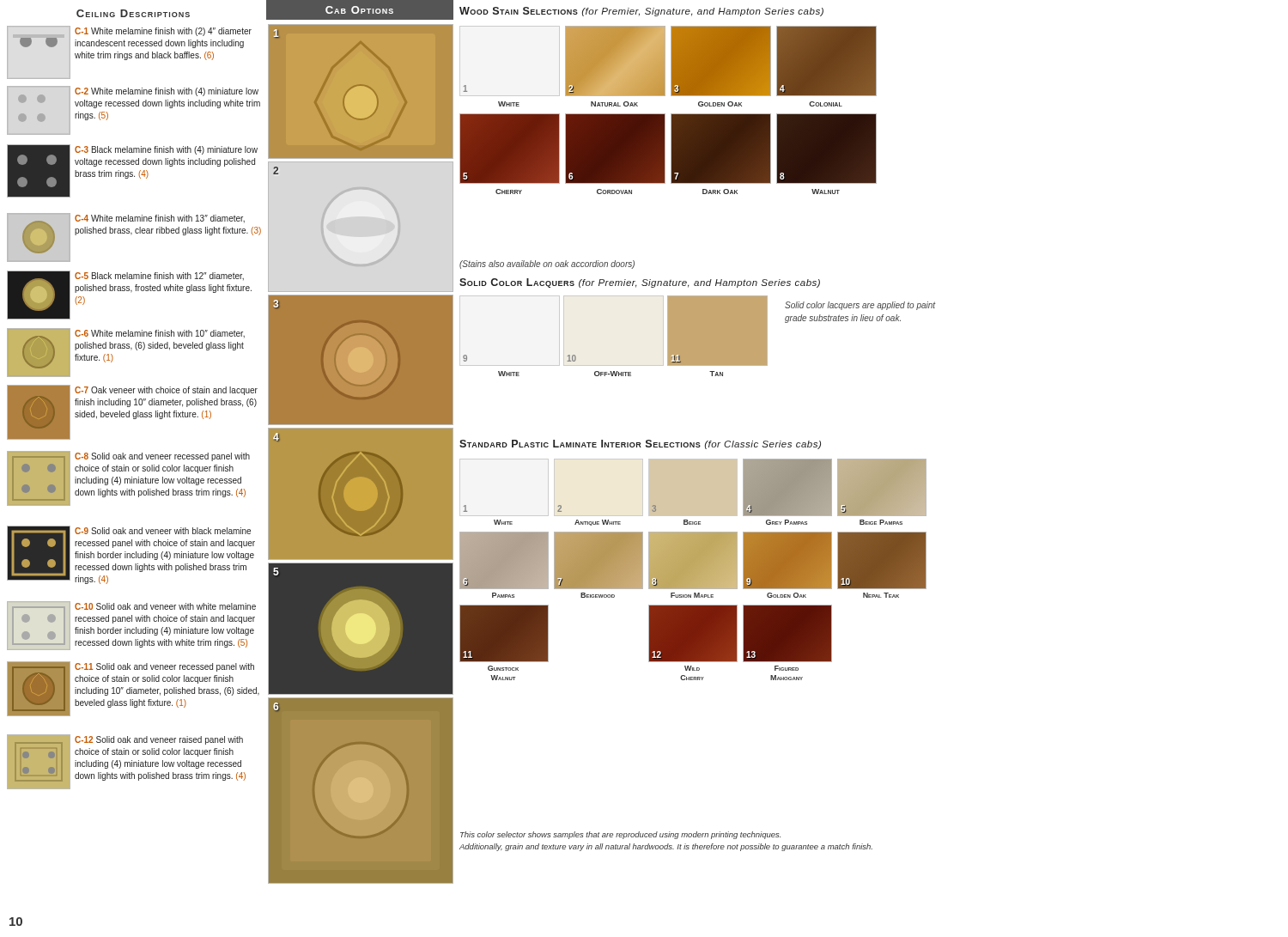Screen dimensions: 937x1288
Task: Find the block on this page that starts "C-3 Black melamine finish with (4)"
Action: click(x=135, y=171)
